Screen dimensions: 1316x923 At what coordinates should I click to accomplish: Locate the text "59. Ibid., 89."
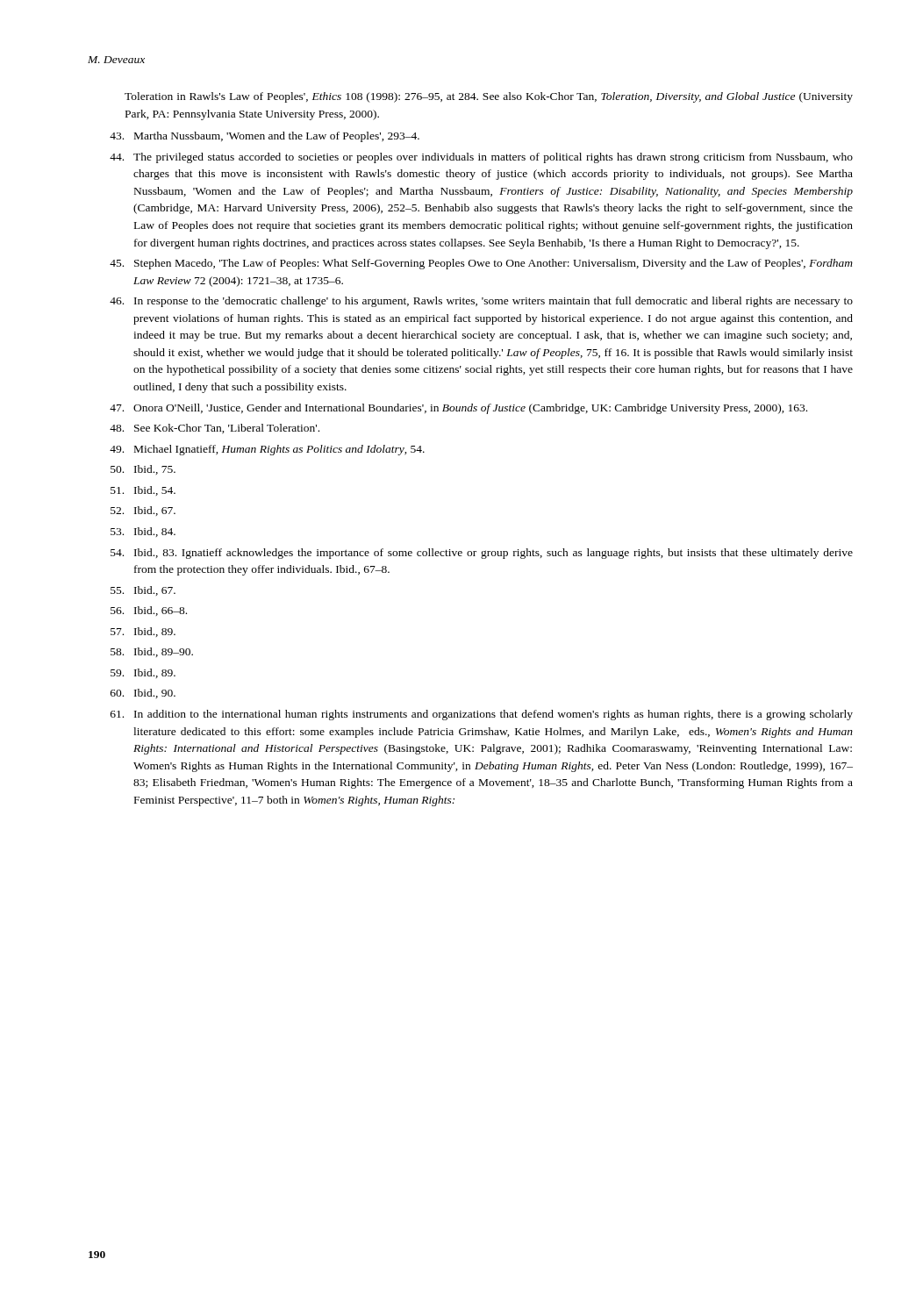click(x=143, y=673)
